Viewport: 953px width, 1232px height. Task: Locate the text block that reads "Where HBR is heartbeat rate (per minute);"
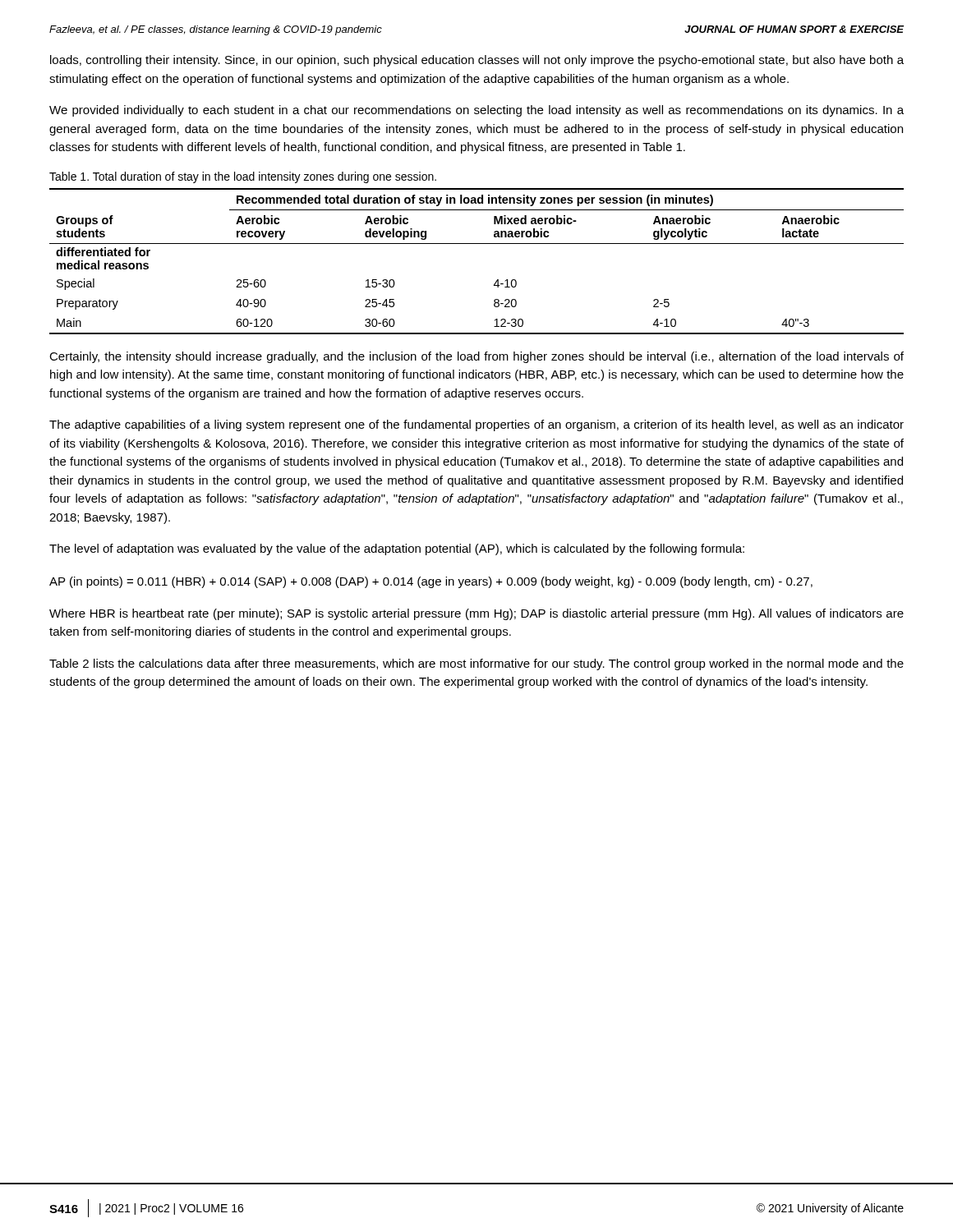point(476,622)
